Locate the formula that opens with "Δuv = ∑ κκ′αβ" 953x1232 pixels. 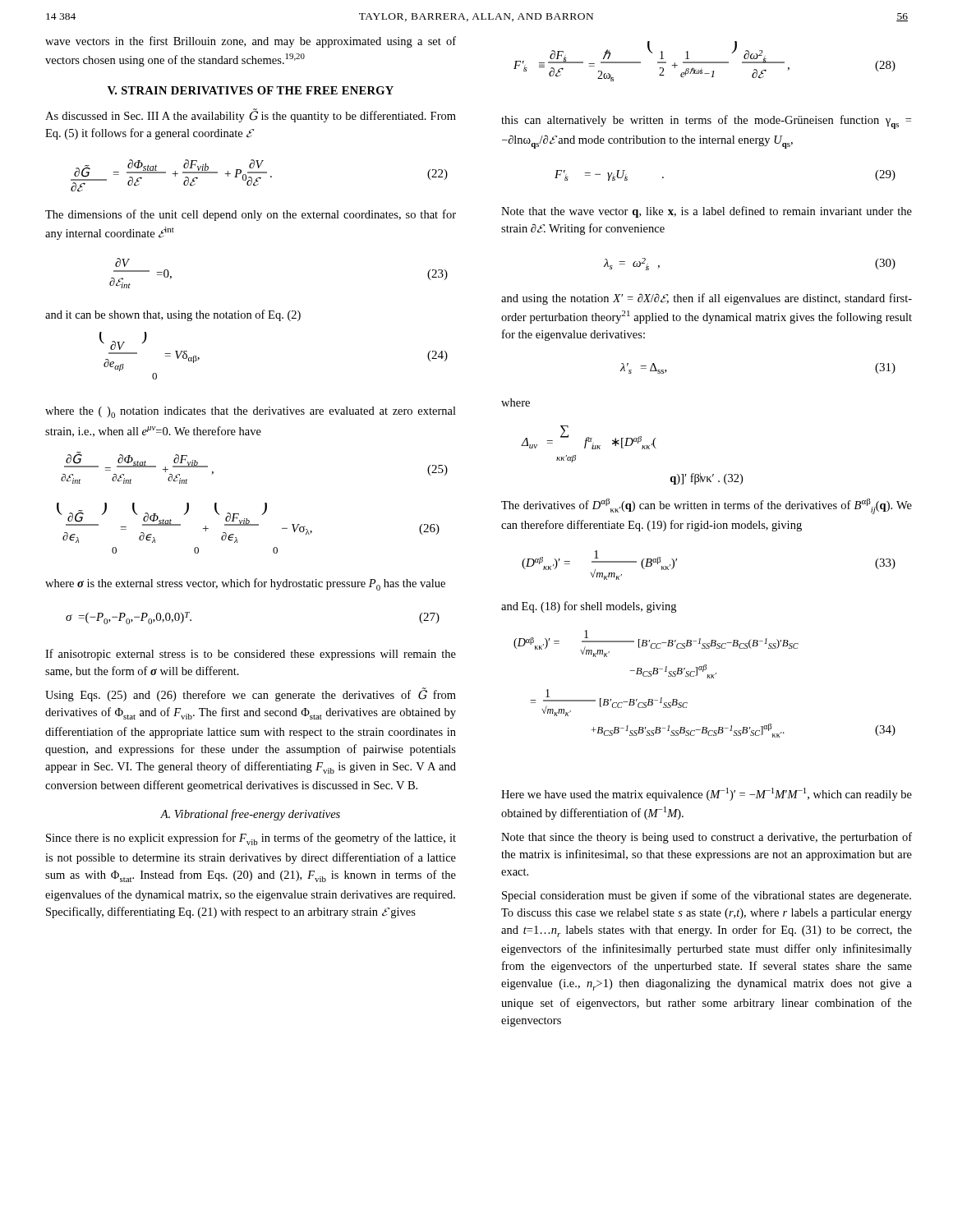tap(589, 437)
